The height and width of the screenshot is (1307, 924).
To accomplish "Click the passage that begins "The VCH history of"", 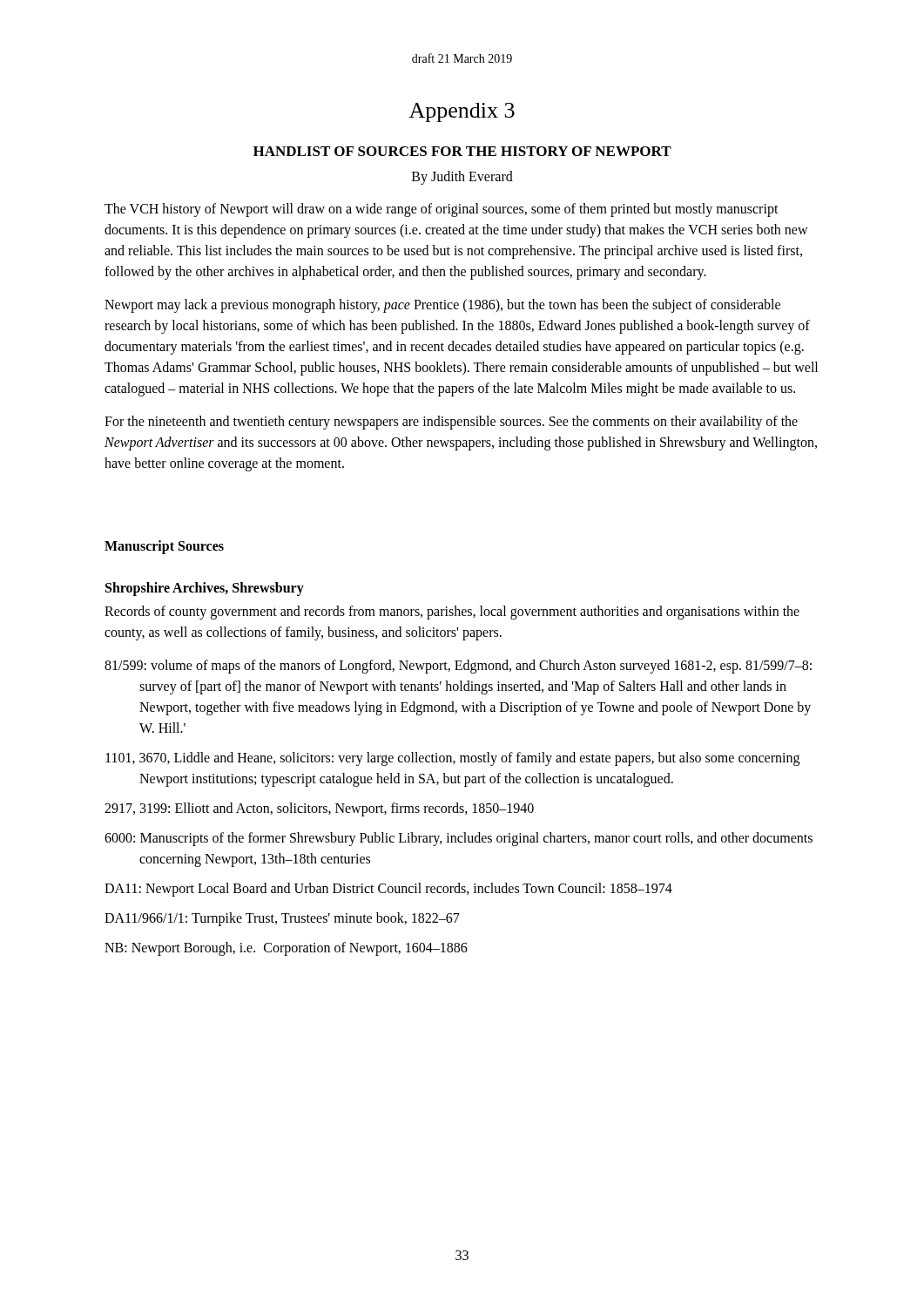I will tap(456, 240).
